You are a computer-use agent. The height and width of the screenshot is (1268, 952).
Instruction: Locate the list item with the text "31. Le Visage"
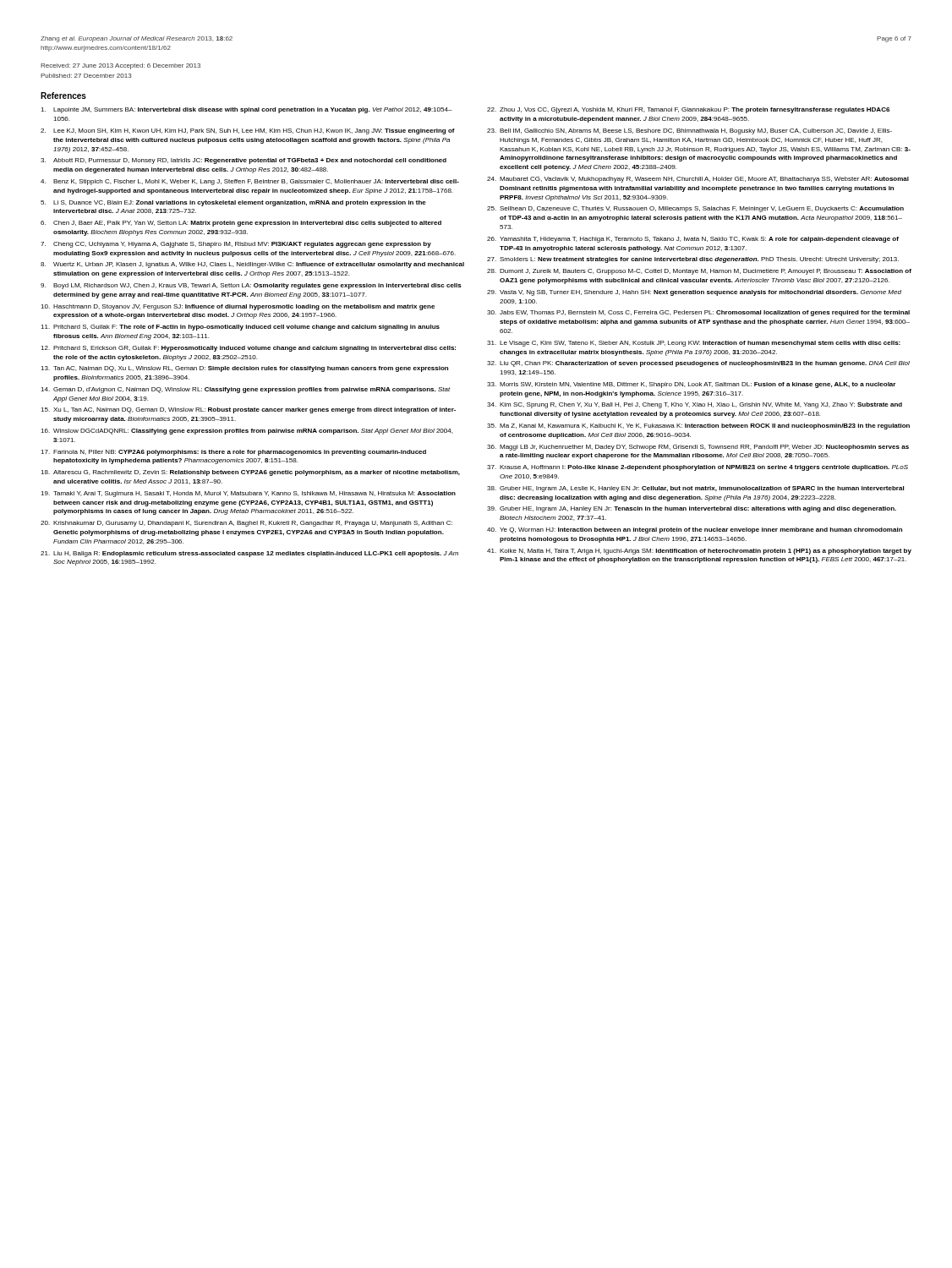click(699, 348)
